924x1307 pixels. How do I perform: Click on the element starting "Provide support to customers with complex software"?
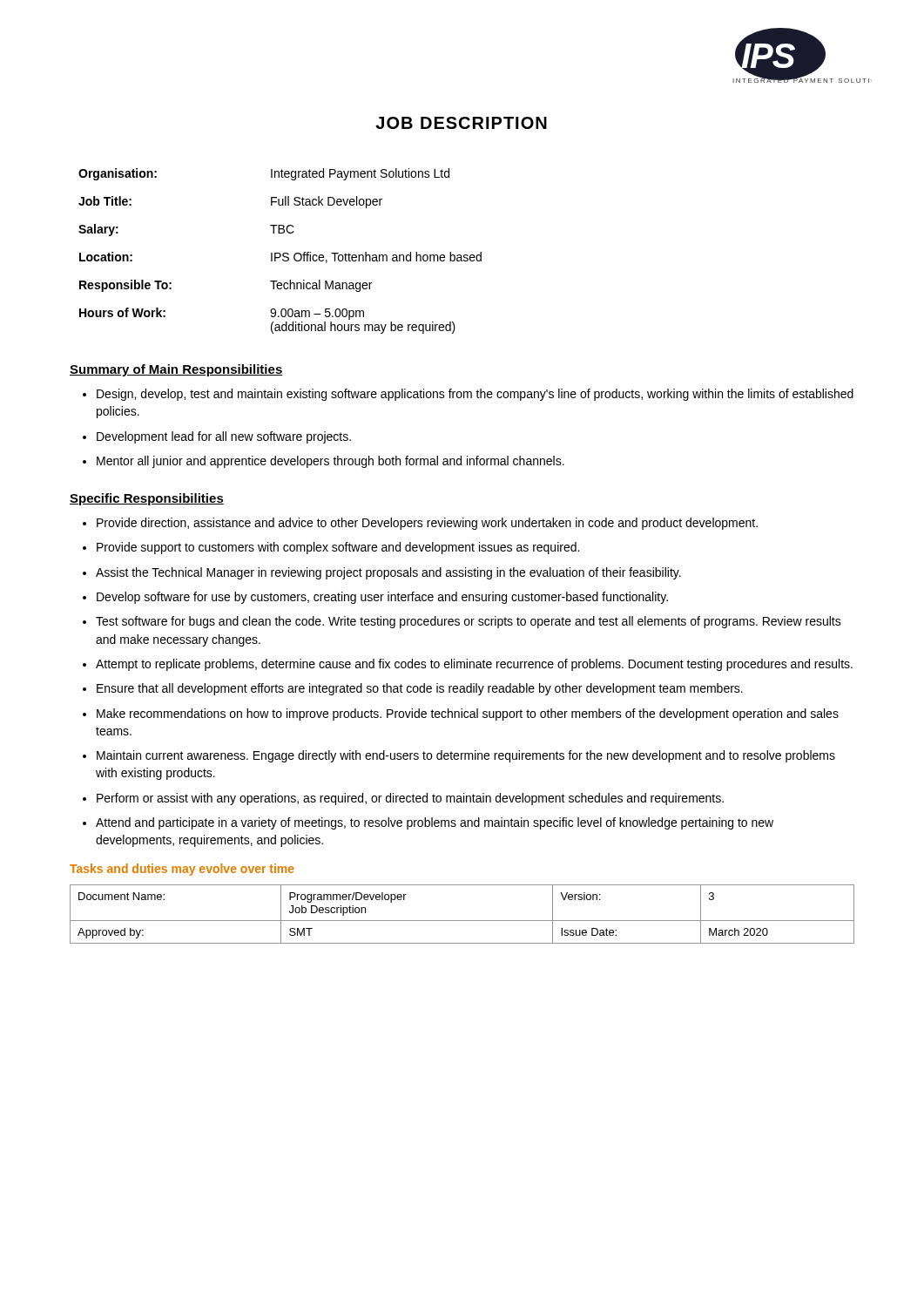(462, 548)
